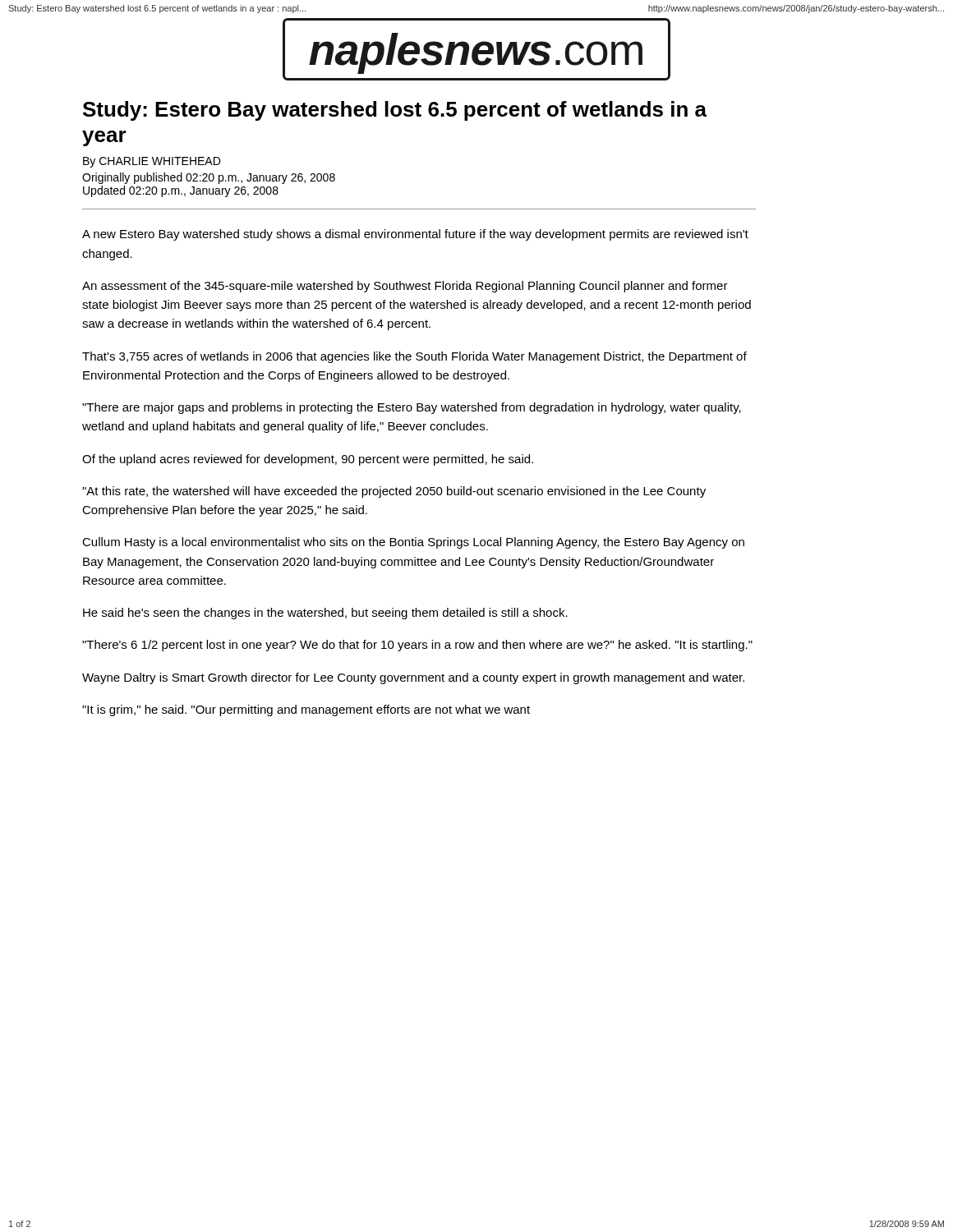
Task: Select the text starting "A new Estero Bay watershed study shows a"
Action: coord(419,244)
